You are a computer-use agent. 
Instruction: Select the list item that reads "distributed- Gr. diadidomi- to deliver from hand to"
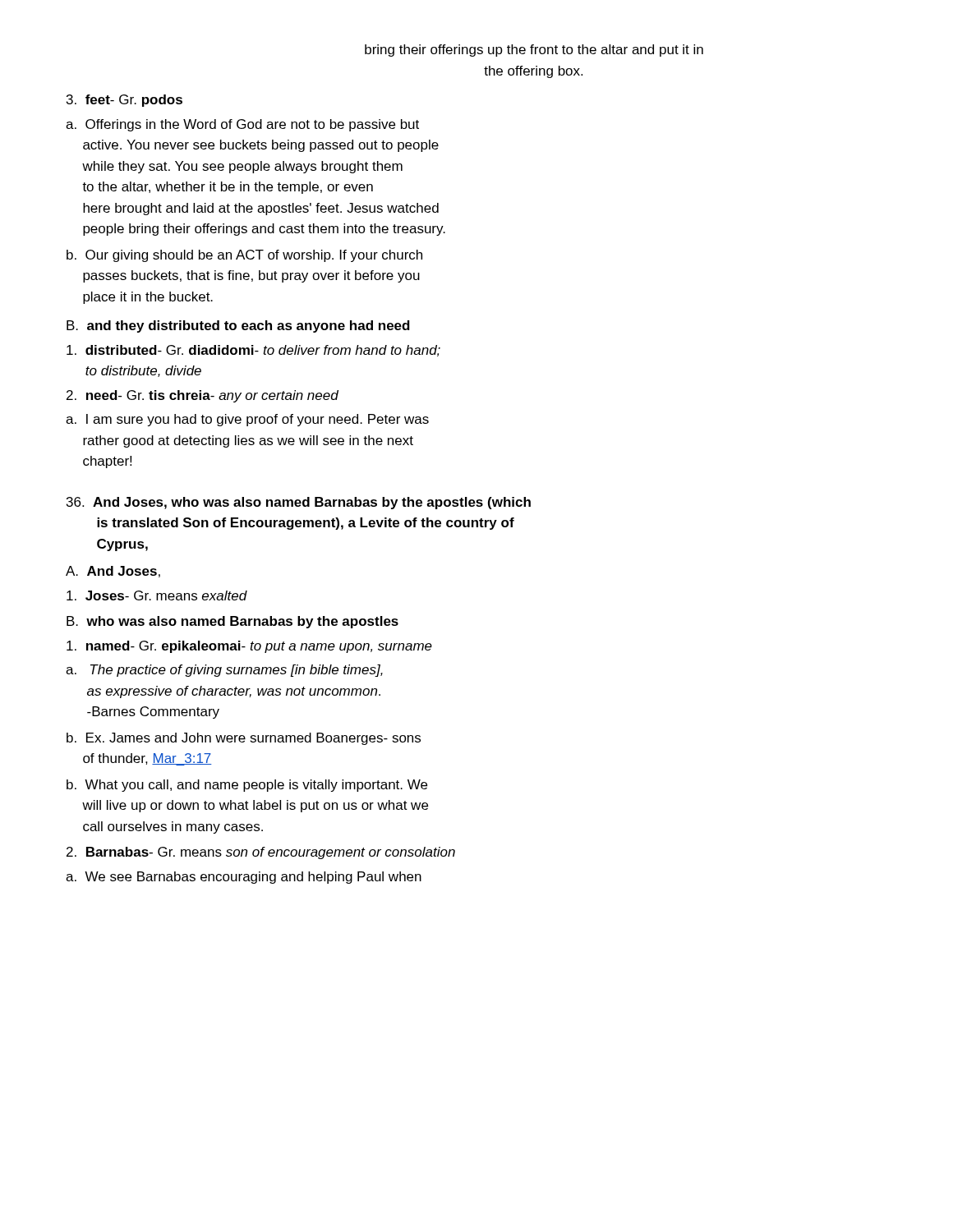pos(253,360)
